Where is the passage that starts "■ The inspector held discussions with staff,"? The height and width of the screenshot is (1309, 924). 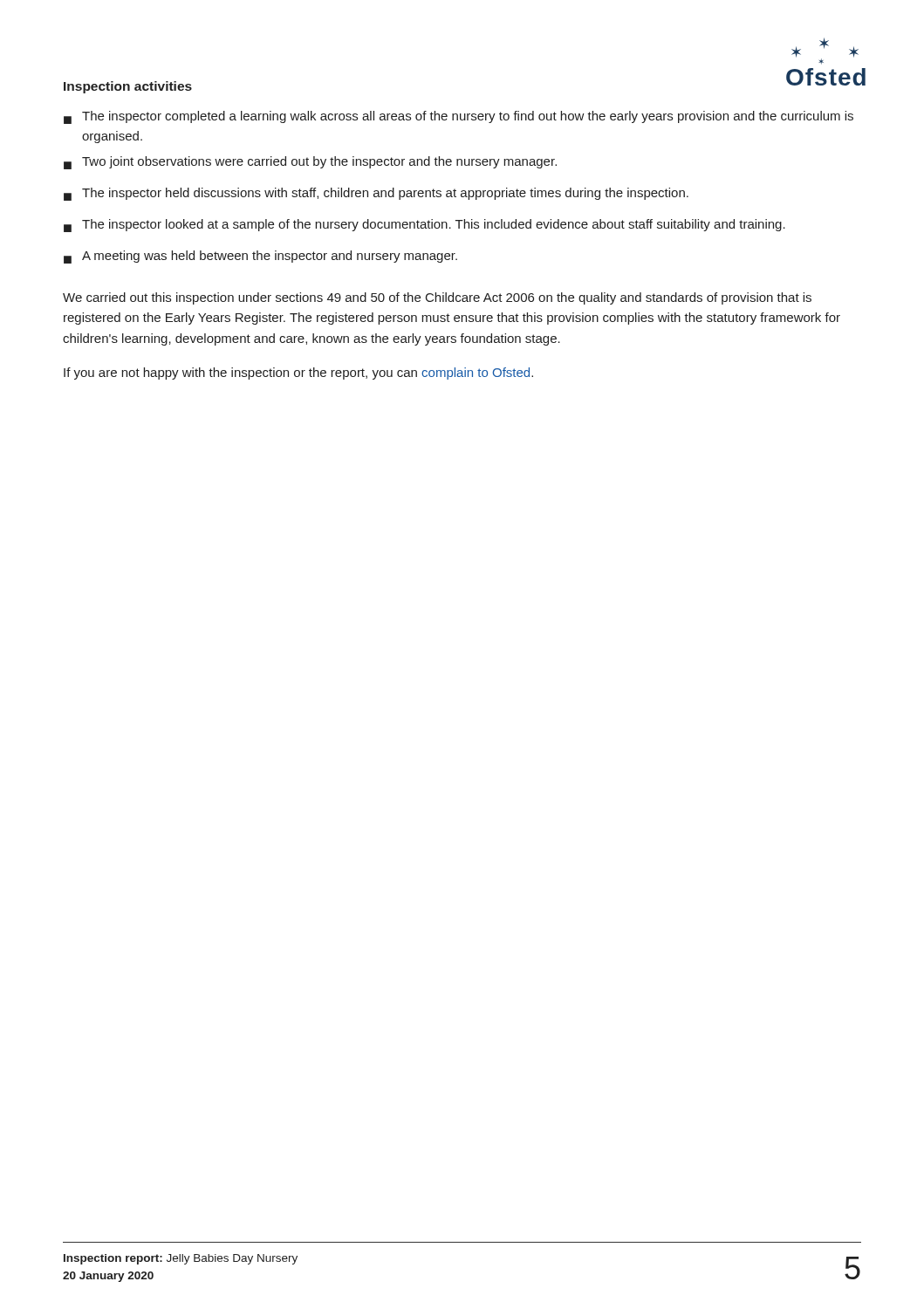coord(462,196)
